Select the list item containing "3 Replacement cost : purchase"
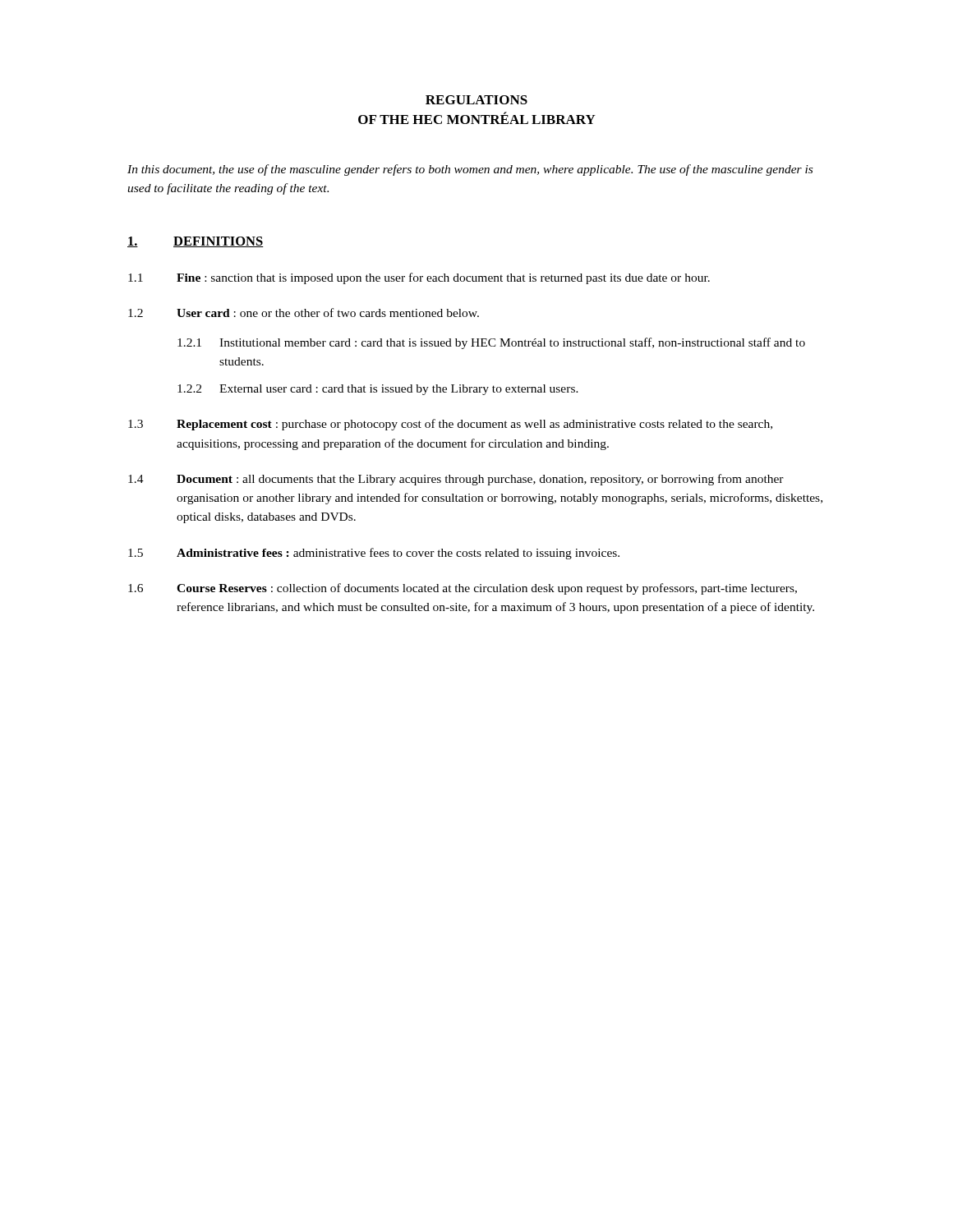 (x=476, y=433)
